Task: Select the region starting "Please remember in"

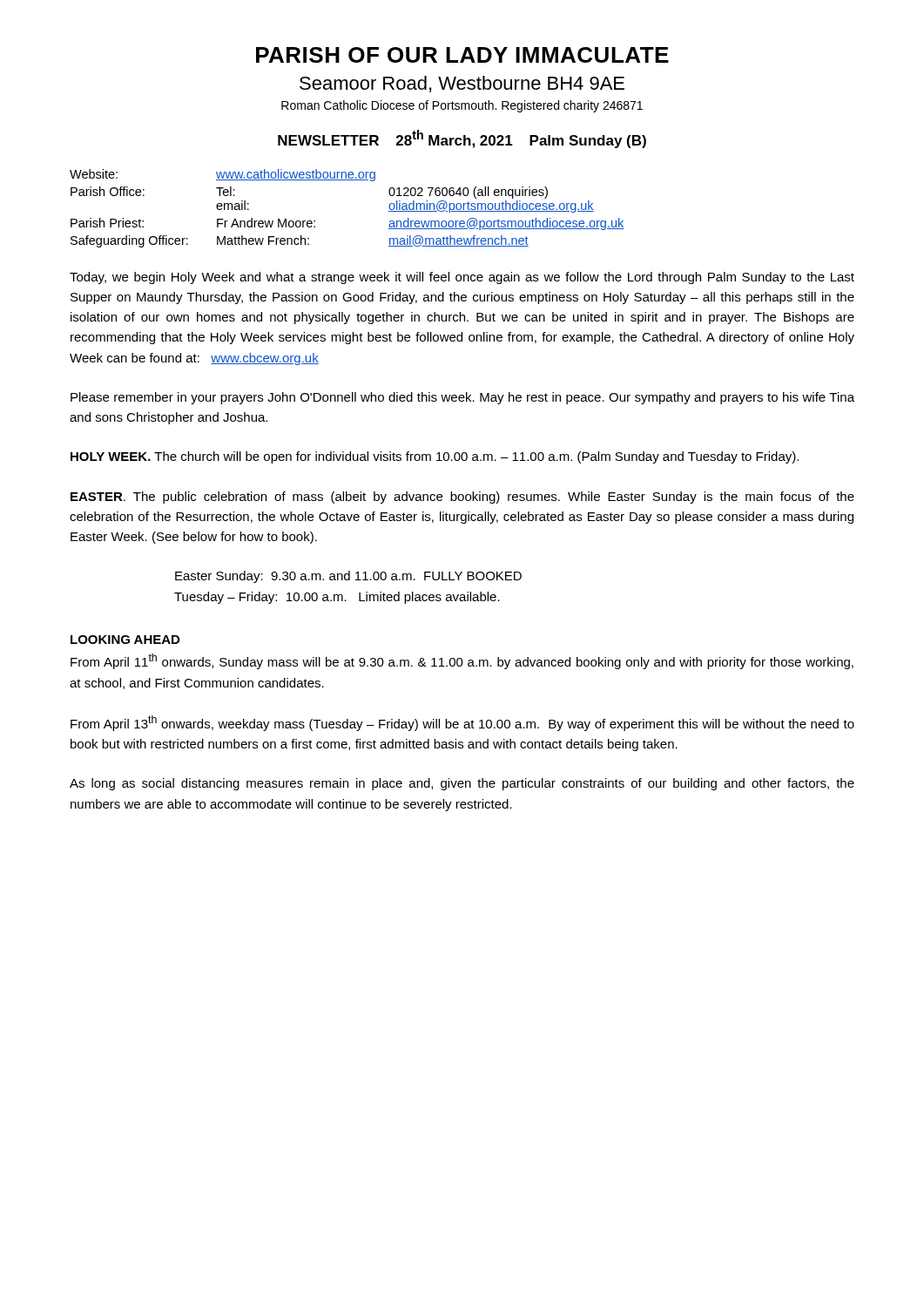Action: click(462, 407)
